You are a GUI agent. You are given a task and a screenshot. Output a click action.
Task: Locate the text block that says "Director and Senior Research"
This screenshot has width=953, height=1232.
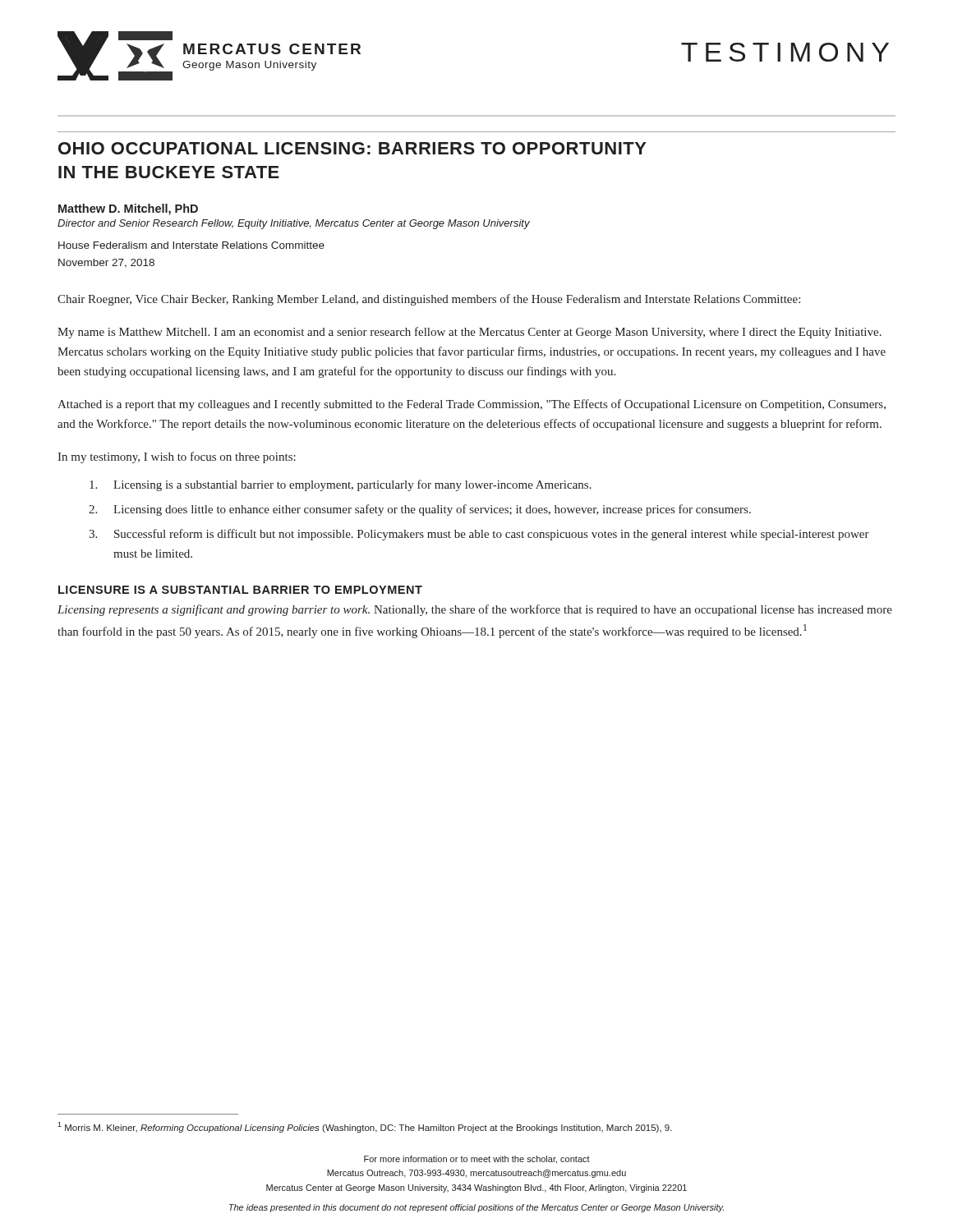pyautogui.click(x=293, y=223)
